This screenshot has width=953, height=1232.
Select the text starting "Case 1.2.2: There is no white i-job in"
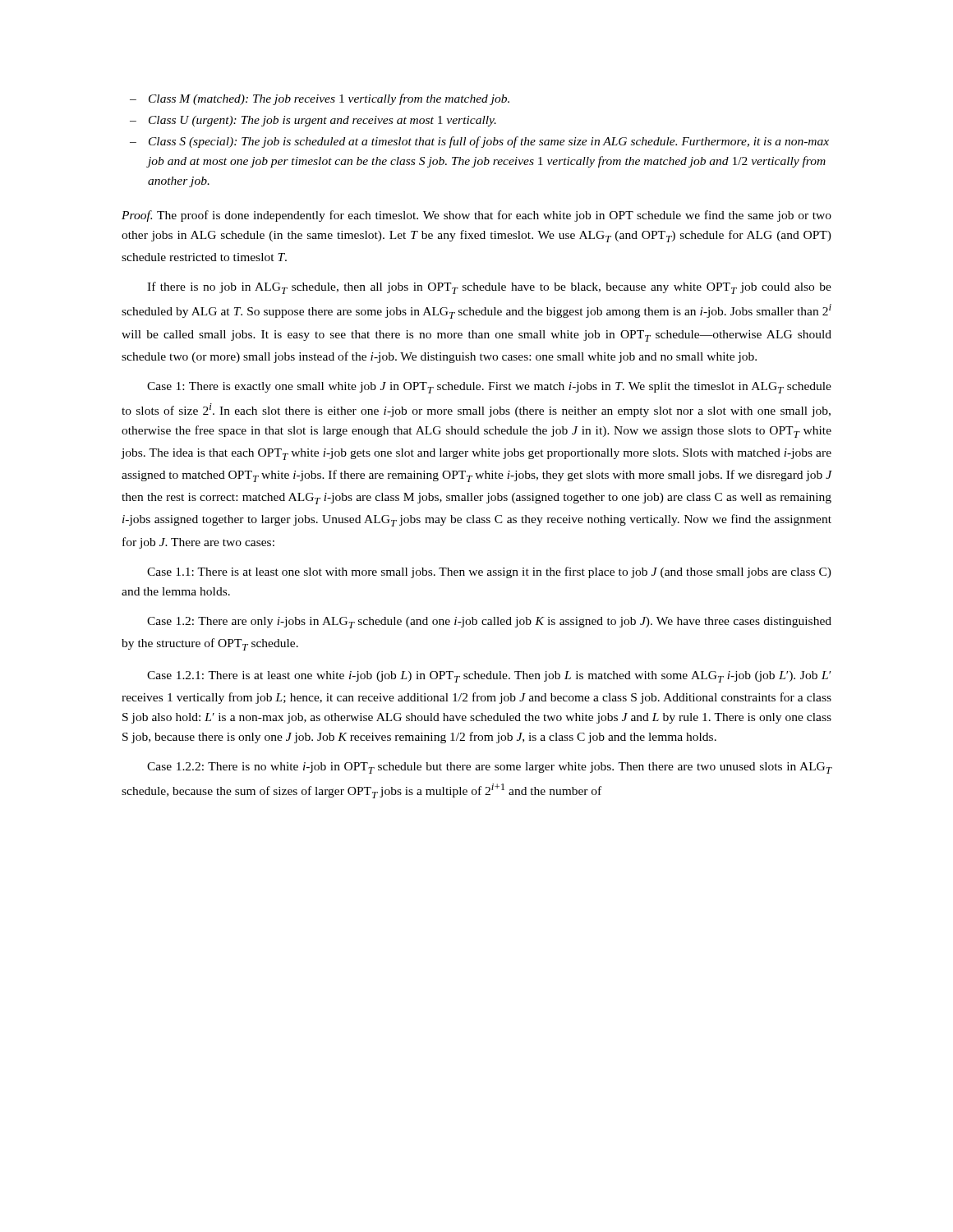coord(476,780)
